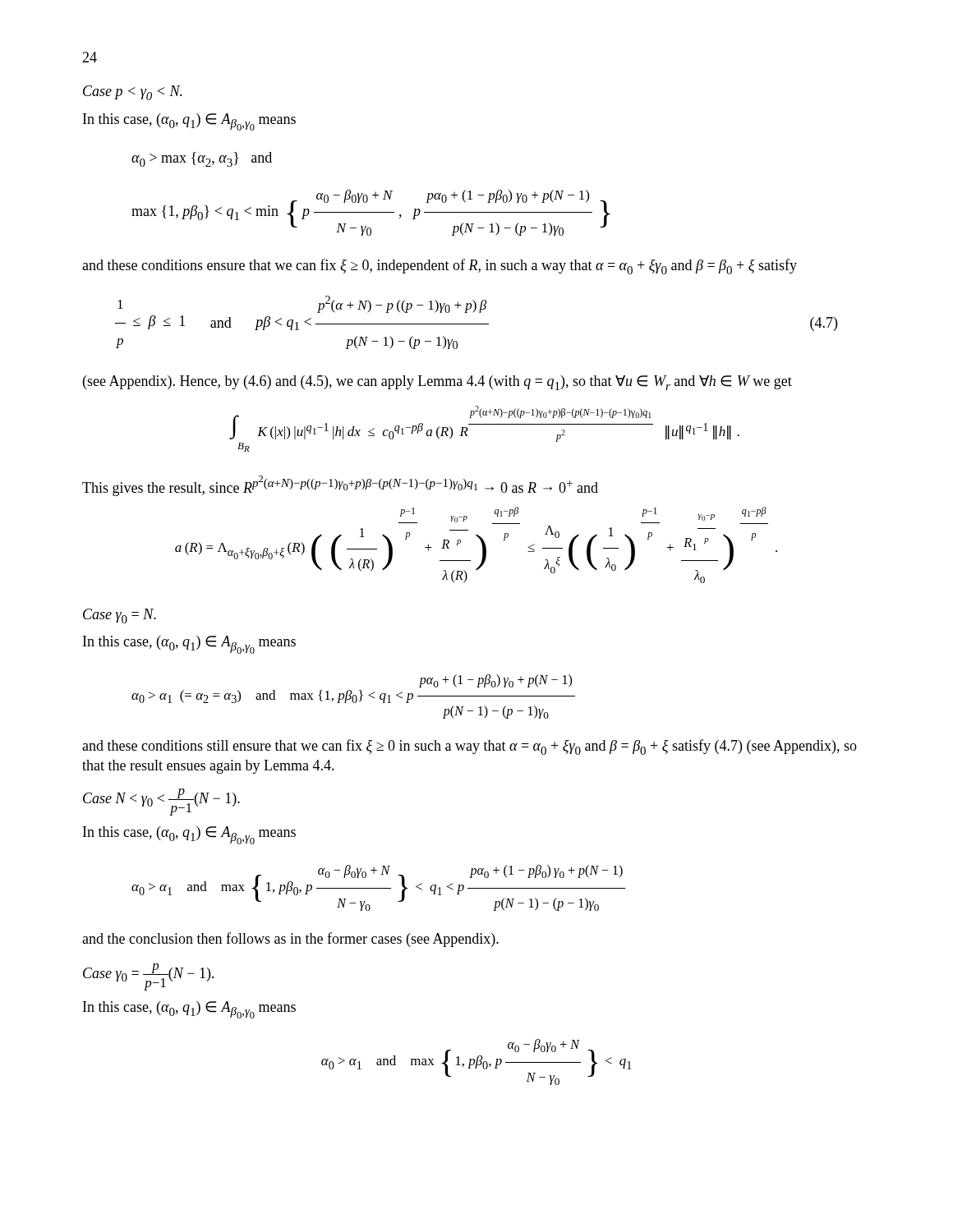Locate the text block starting "∫ B R"
Screen dimensions: 1232x953
pos(476,433)
